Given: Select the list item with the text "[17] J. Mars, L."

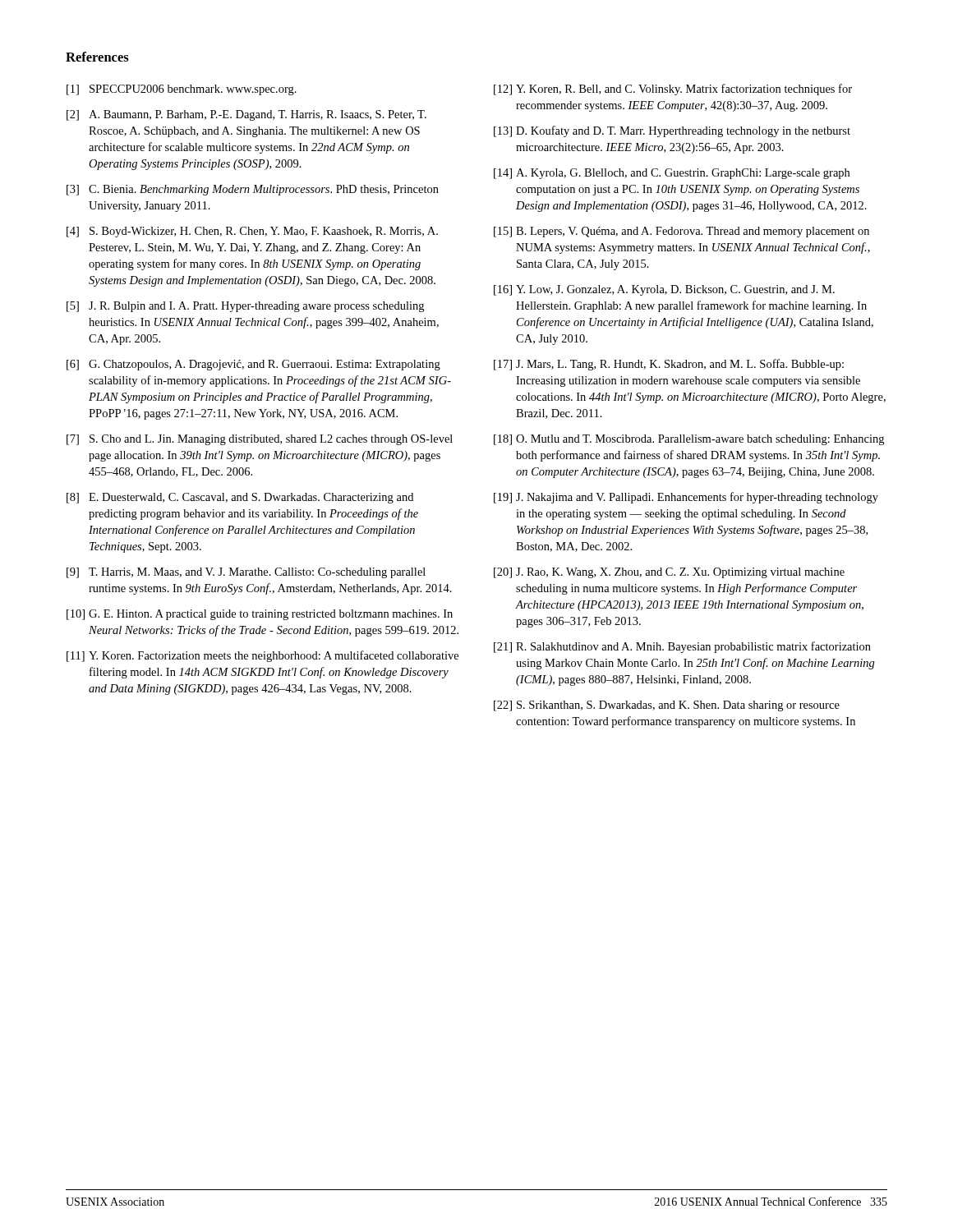Looking at the screenshot, I should click(x=690, y=389).
